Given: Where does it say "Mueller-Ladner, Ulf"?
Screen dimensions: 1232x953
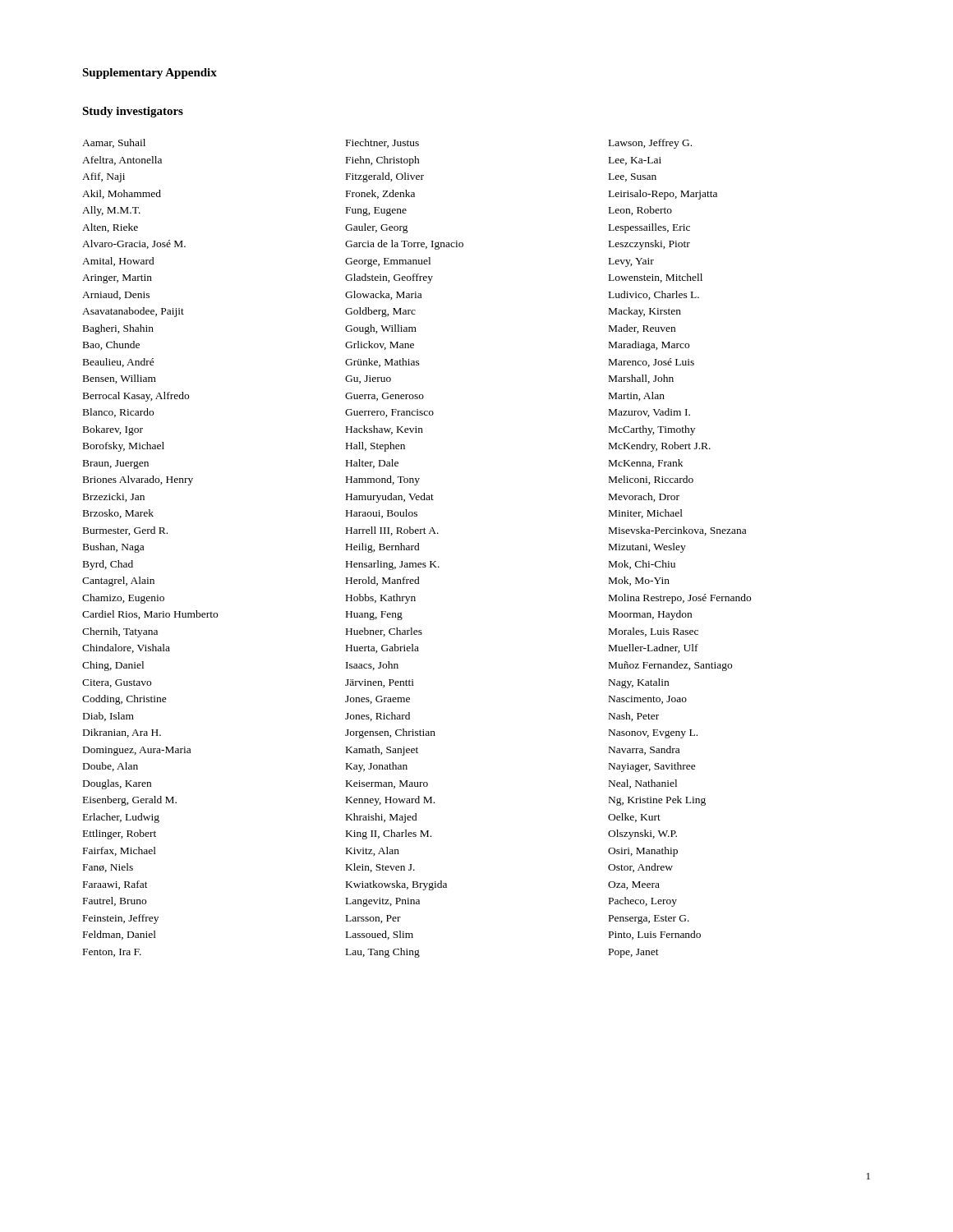Looking at the screenshot, I should tap(653, 648).
